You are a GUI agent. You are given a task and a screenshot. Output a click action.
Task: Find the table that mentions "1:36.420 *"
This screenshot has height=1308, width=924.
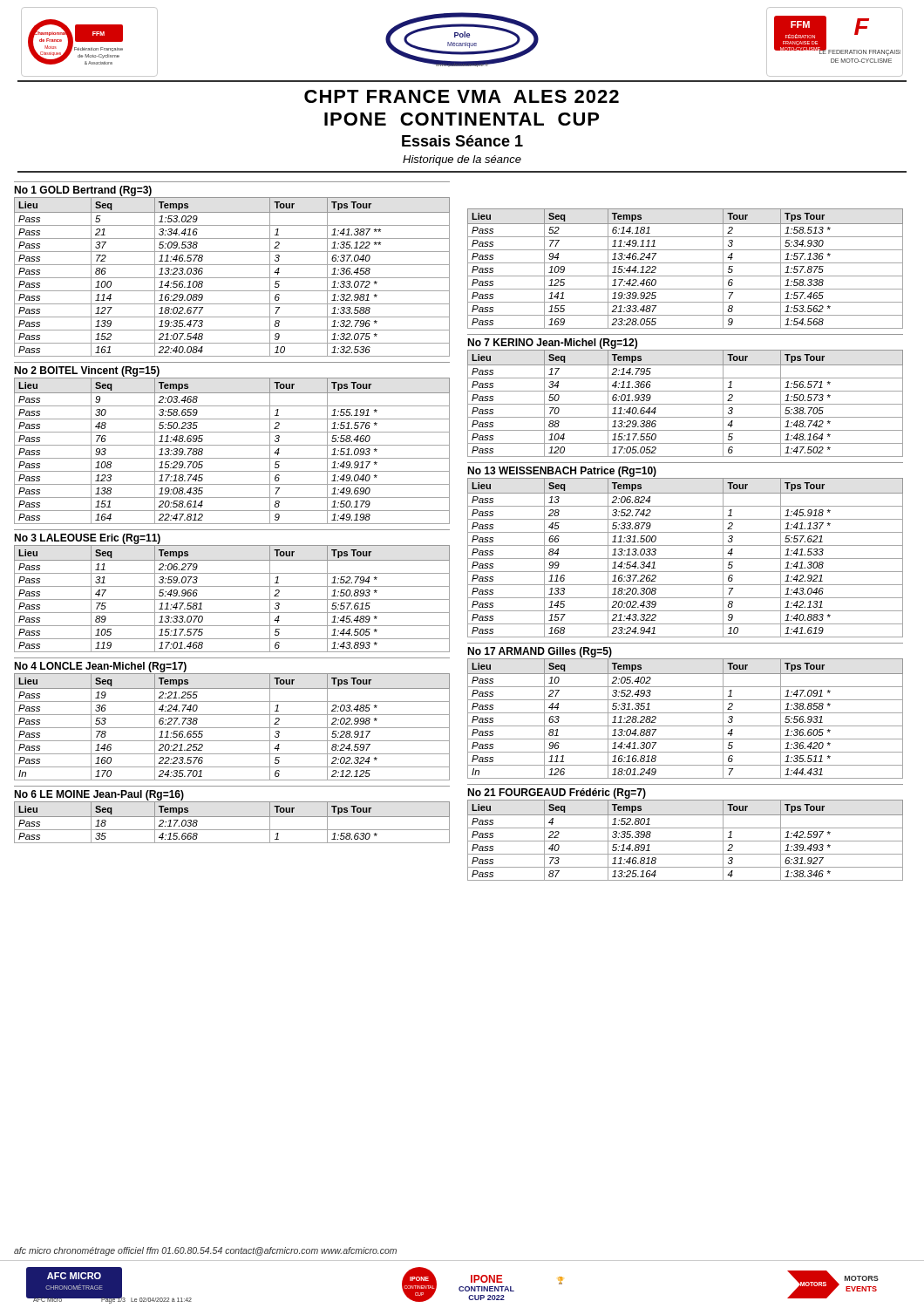685,718
